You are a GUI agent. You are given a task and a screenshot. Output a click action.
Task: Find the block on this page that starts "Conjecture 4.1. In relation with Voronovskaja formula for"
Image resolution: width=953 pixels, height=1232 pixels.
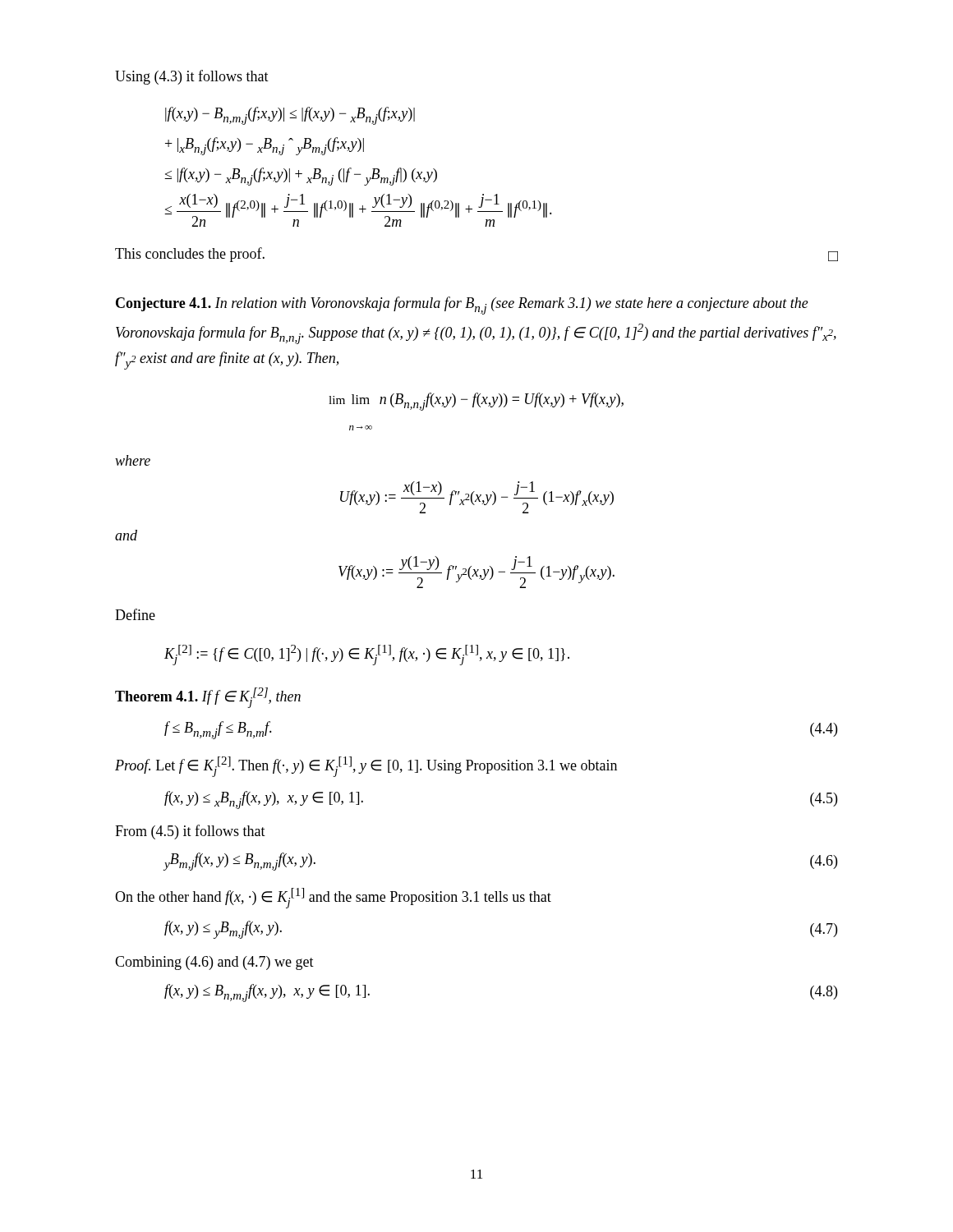click(476, 332)
